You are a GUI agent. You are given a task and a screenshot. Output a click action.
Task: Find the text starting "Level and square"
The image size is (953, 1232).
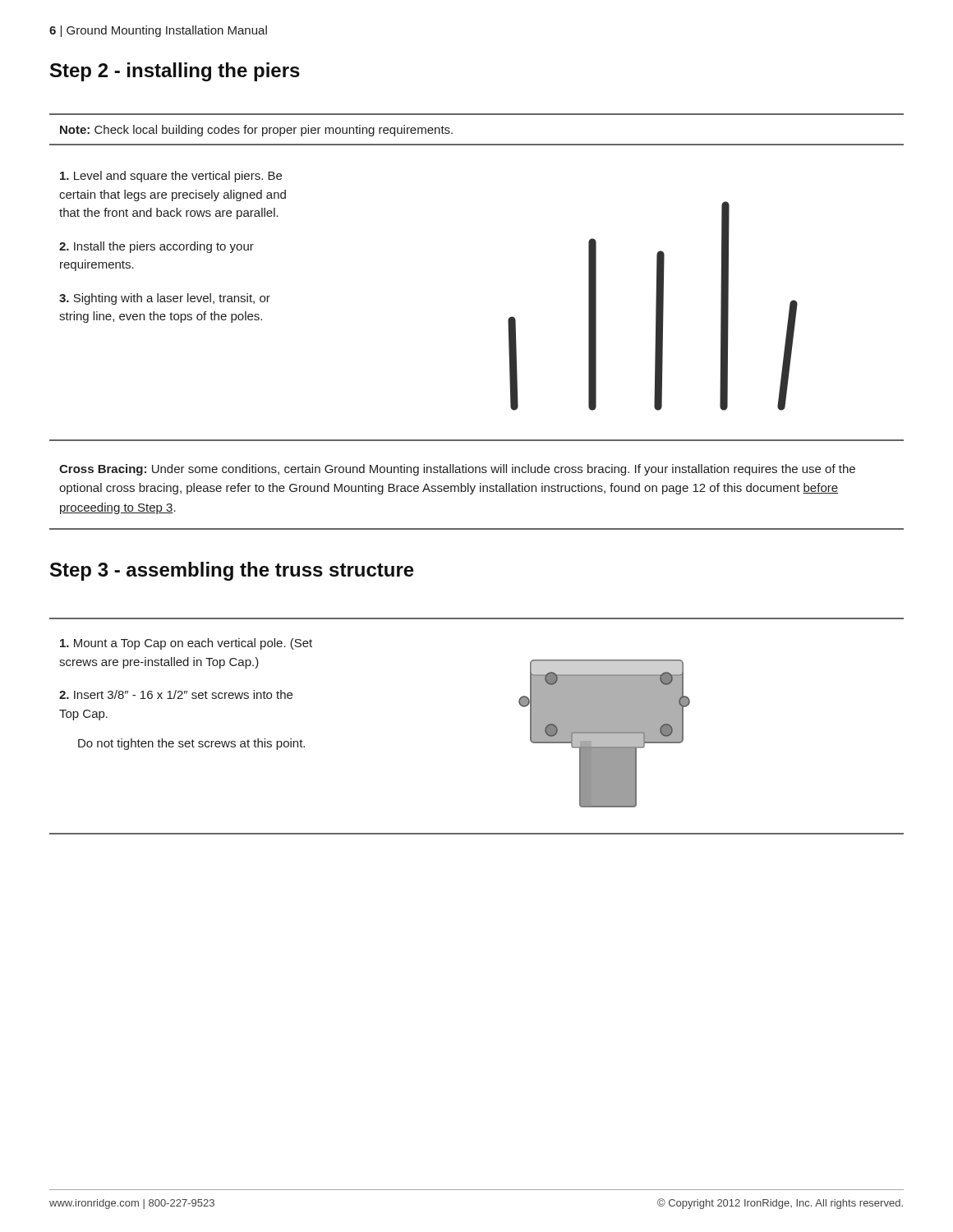pyautogui.click(x=173, y=194)
